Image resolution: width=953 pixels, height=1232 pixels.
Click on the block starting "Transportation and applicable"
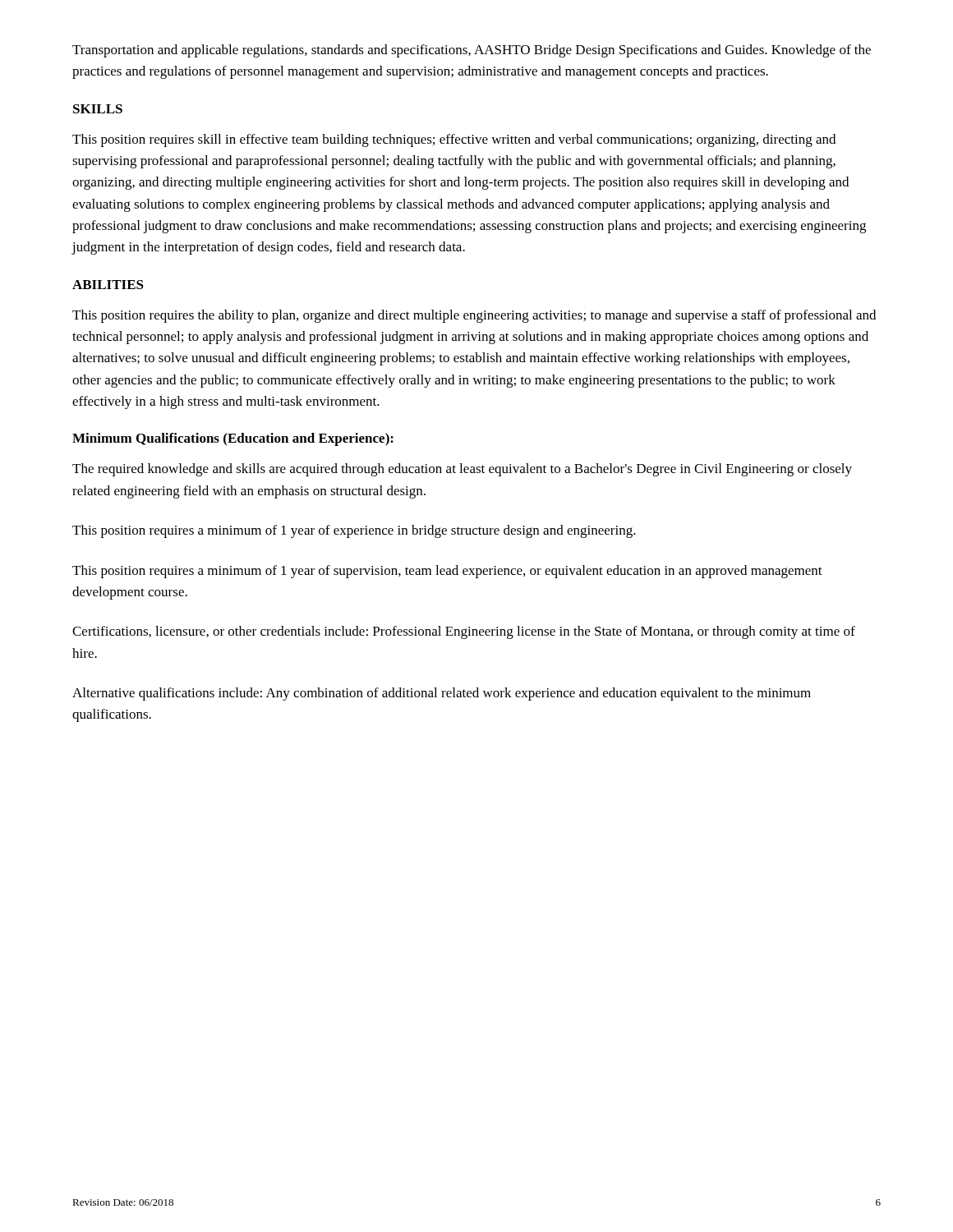472,60
